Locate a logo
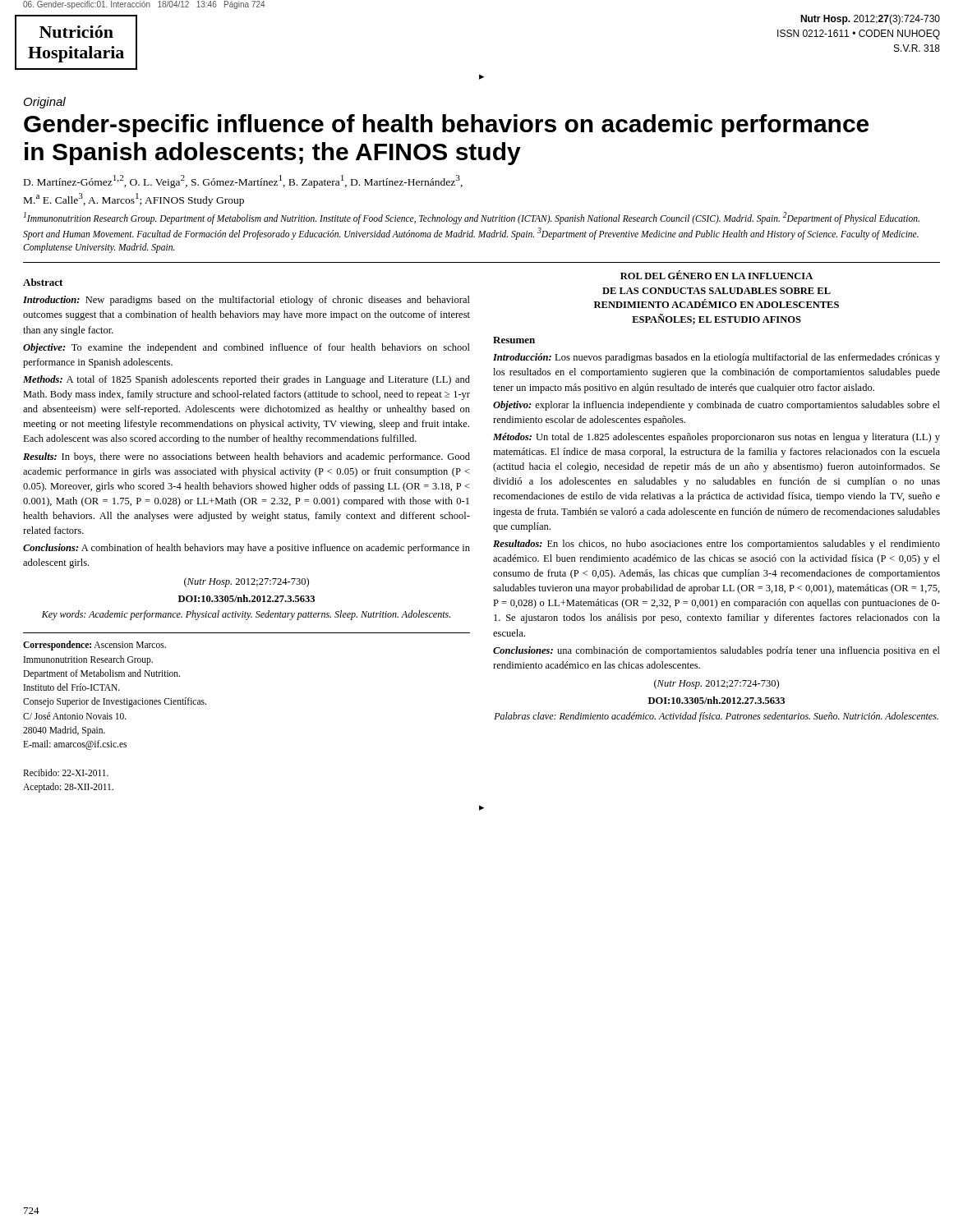Screen dimensions: 1232x963 [x=76, y=40]
